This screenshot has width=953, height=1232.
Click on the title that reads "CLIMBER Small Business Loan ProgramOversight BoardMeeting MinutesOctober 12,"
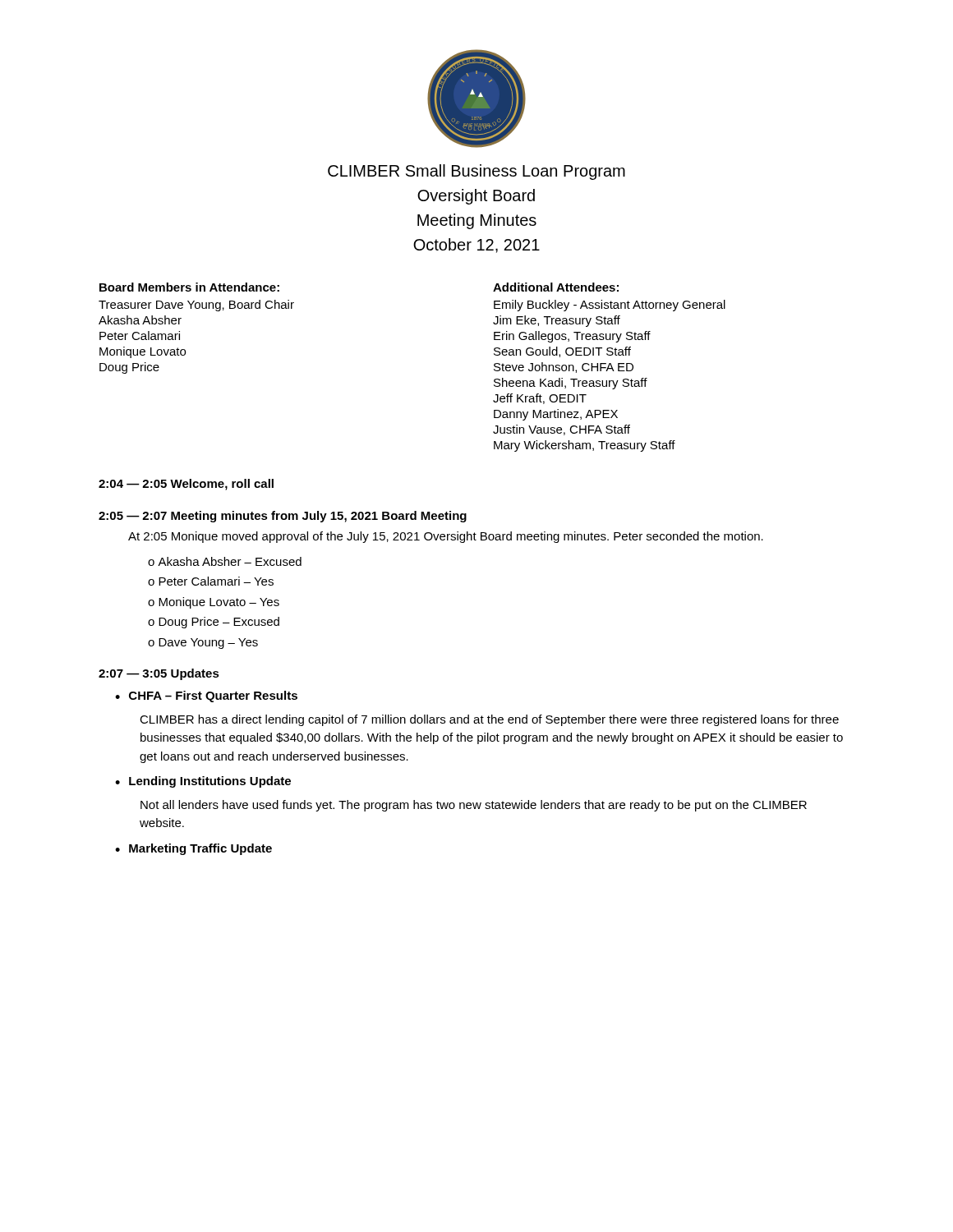[x=476, y=208]
